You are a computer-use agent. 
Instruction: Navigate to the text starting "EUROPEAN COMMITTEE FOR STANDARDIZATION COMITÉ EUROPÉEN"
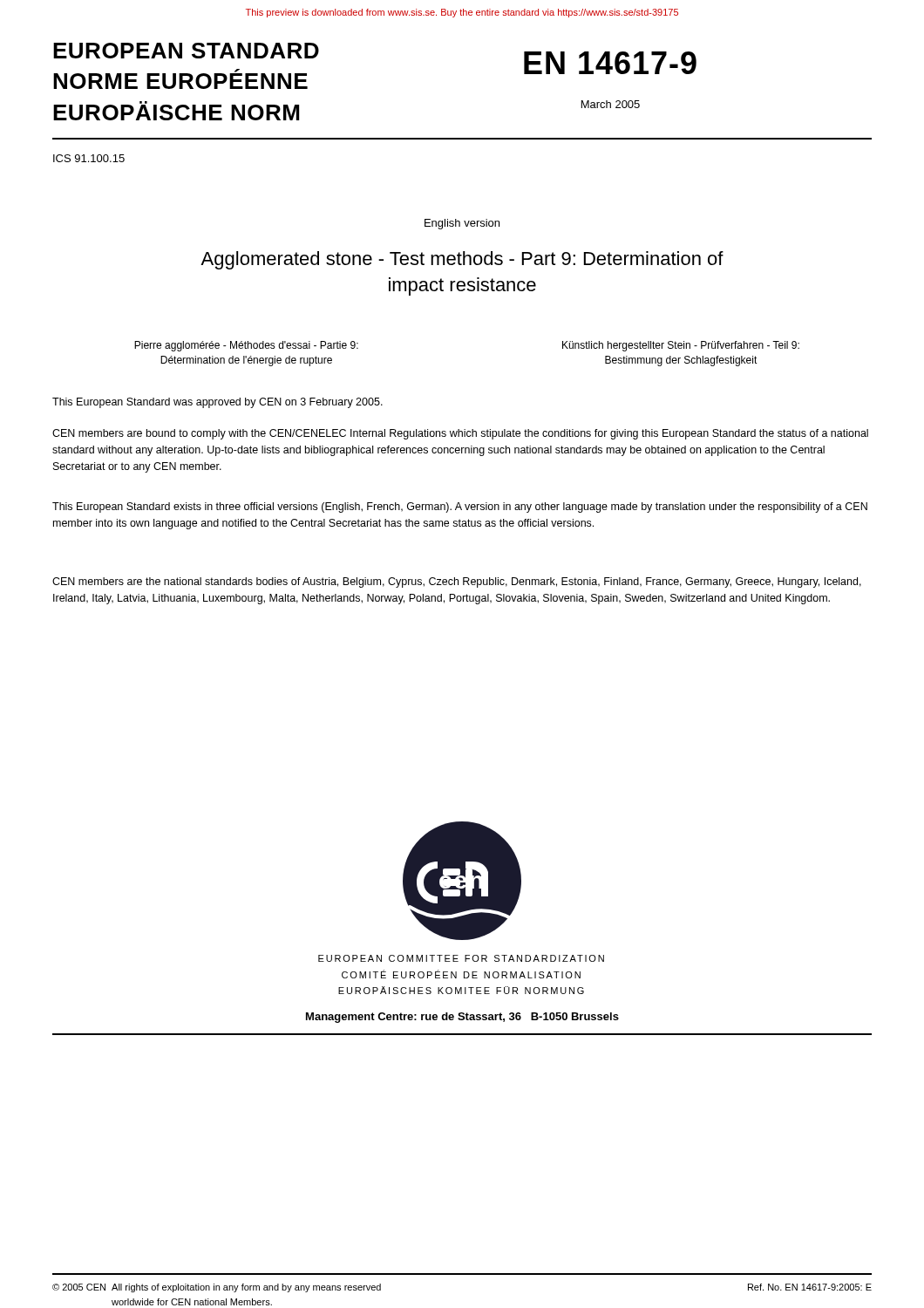pos(462,975)
